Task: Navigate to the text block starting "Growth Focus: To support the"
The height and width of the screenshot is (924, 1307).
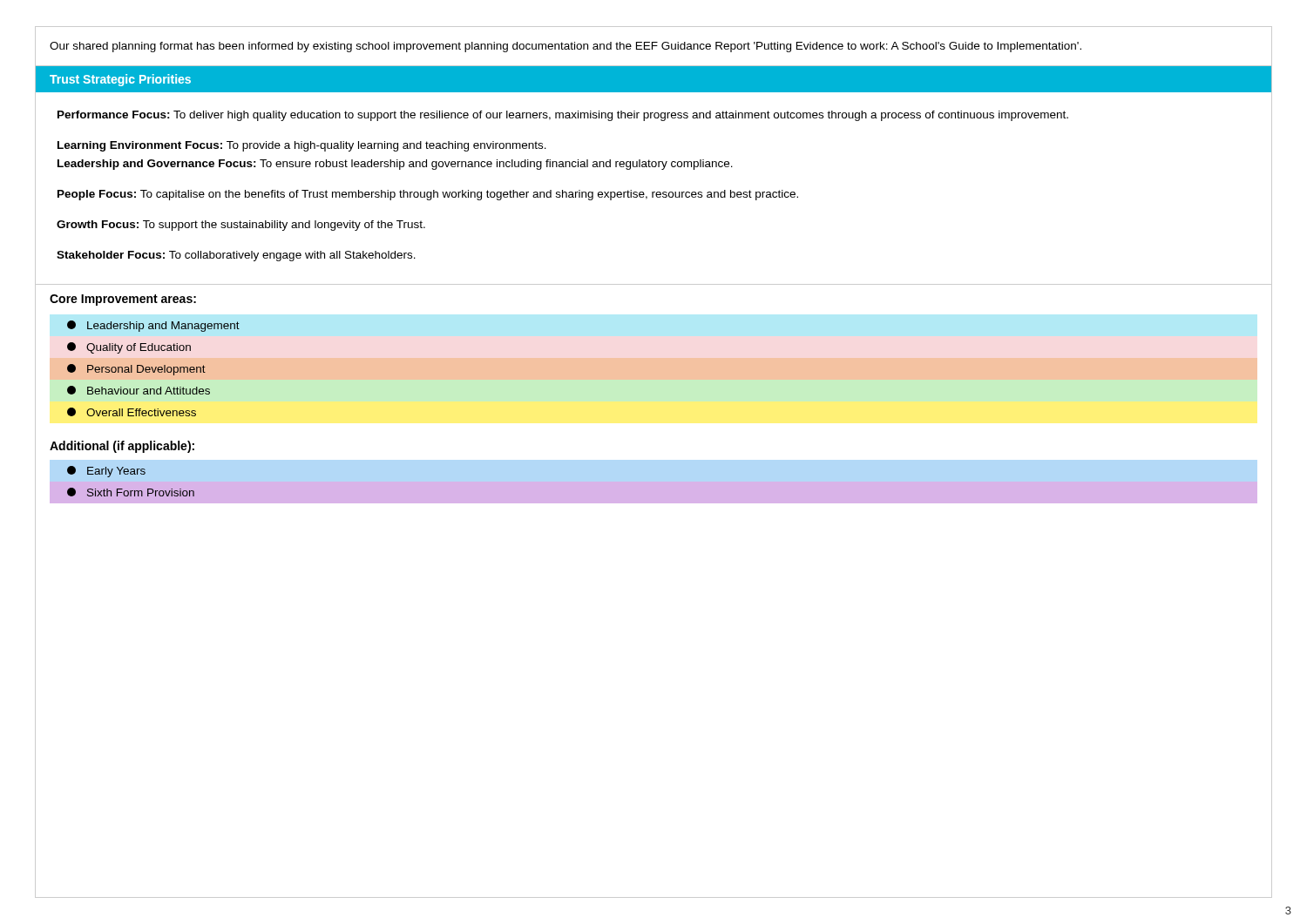Action: click(x=241, y=224)
